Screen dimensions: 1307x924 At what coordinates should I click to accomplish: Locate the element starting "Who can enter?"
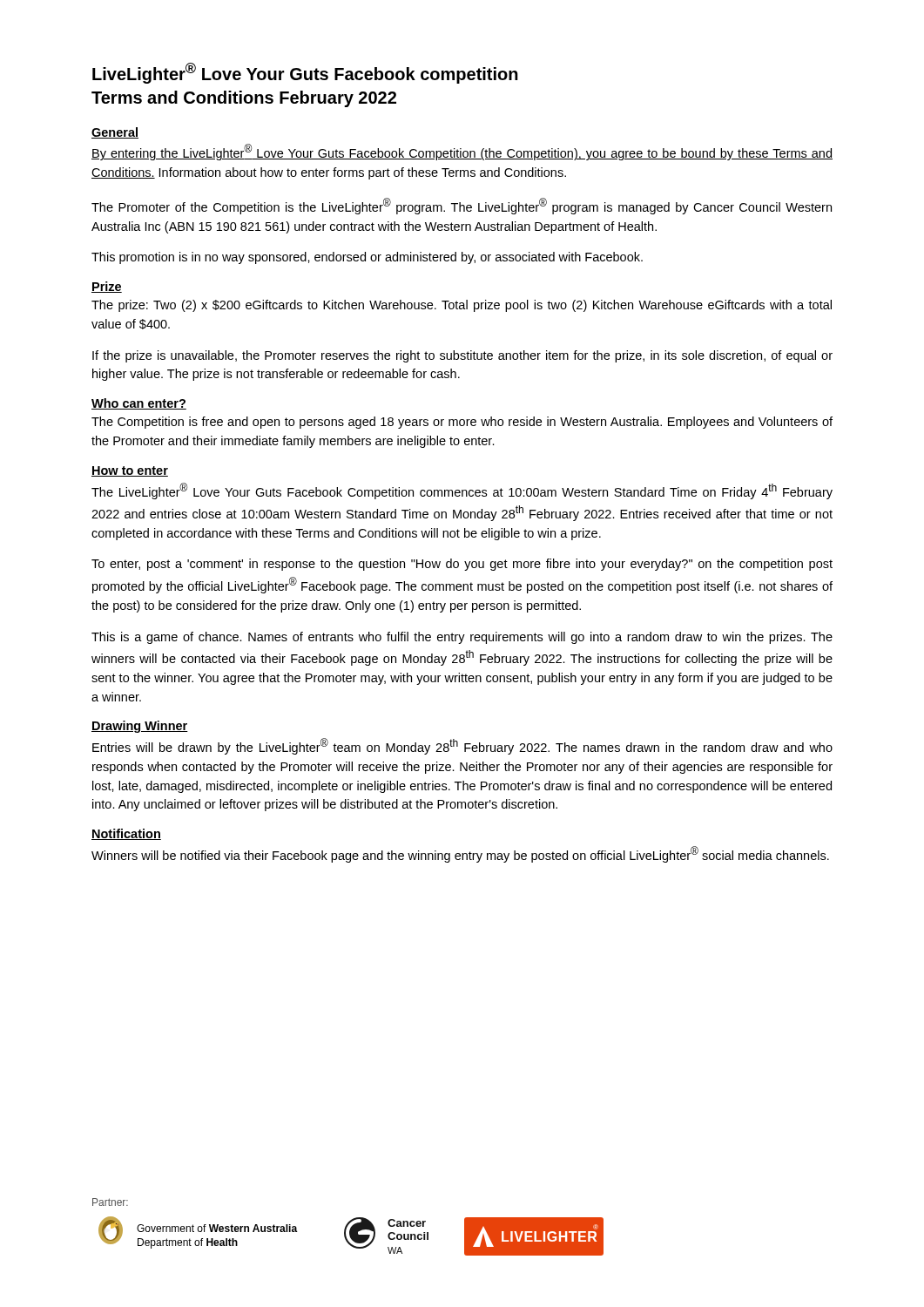(x=139, y=403)
